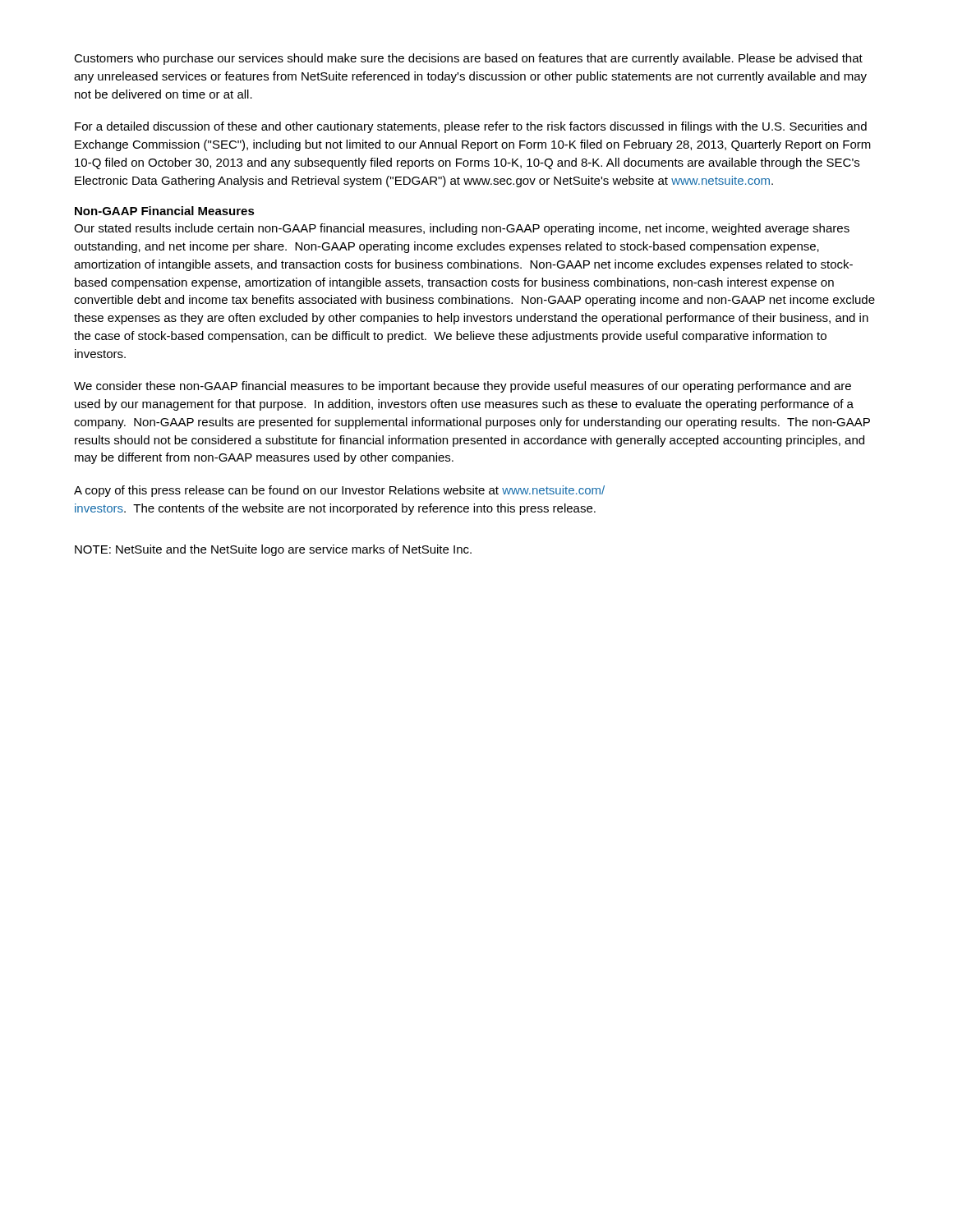Screen dimensions: 1232x953
Task: Find "Non-GAAP Financial Measures" on this page
Action: click(x=164, y=211)
